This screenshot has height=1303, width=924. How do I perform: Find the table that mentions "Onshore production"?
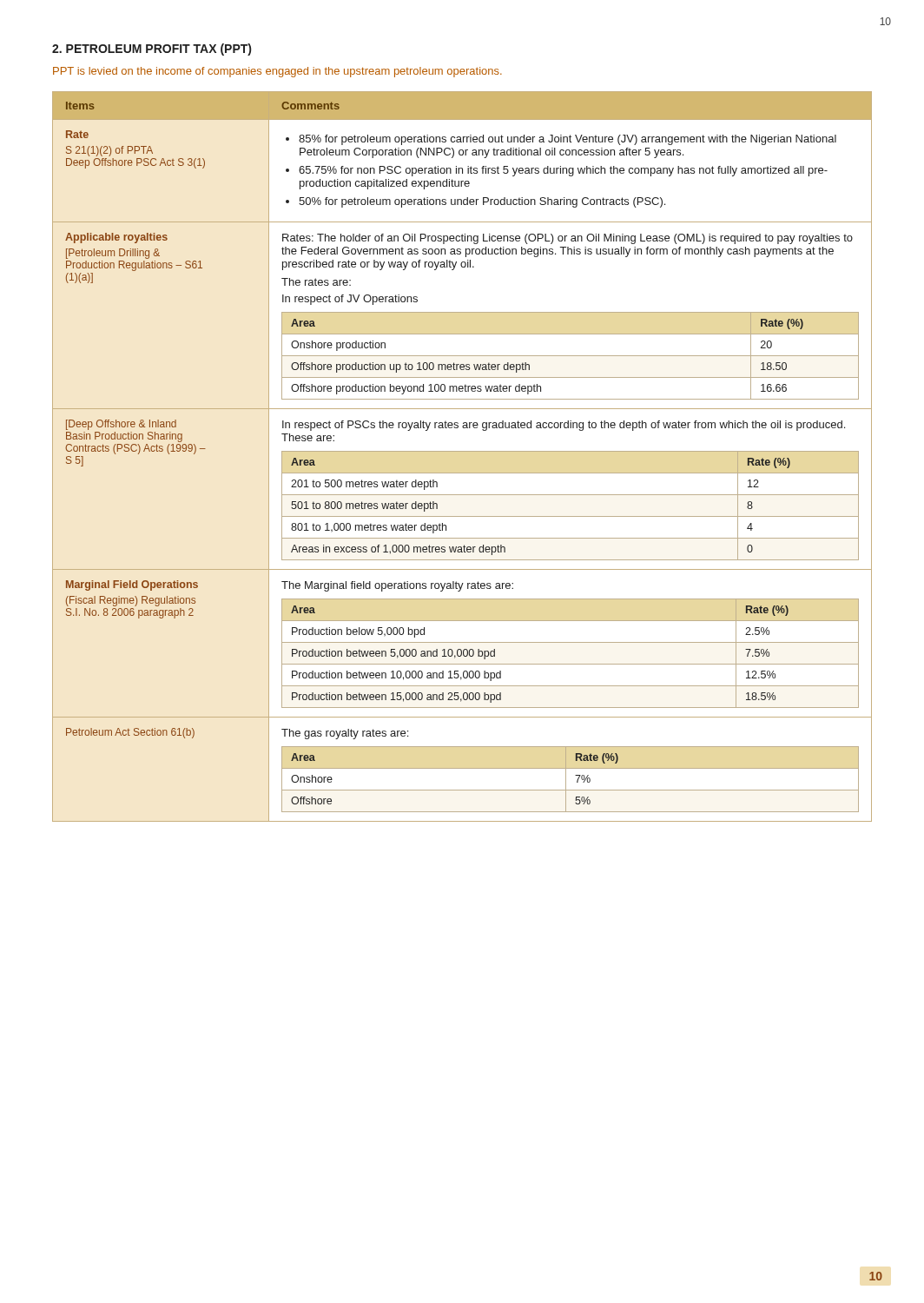(462, 457)
